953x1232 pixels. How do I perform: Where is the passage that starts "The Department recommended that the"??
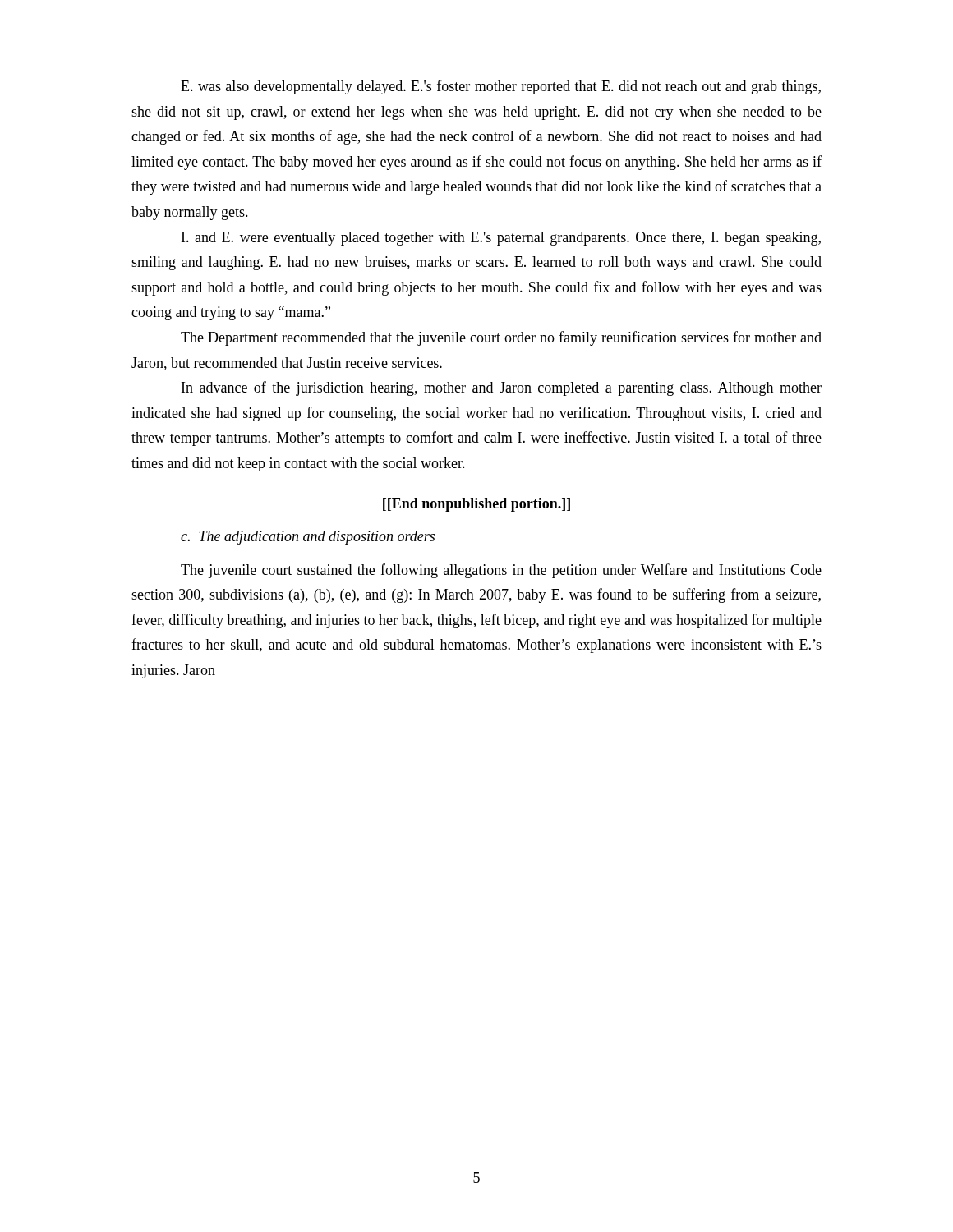coord(476,350)
